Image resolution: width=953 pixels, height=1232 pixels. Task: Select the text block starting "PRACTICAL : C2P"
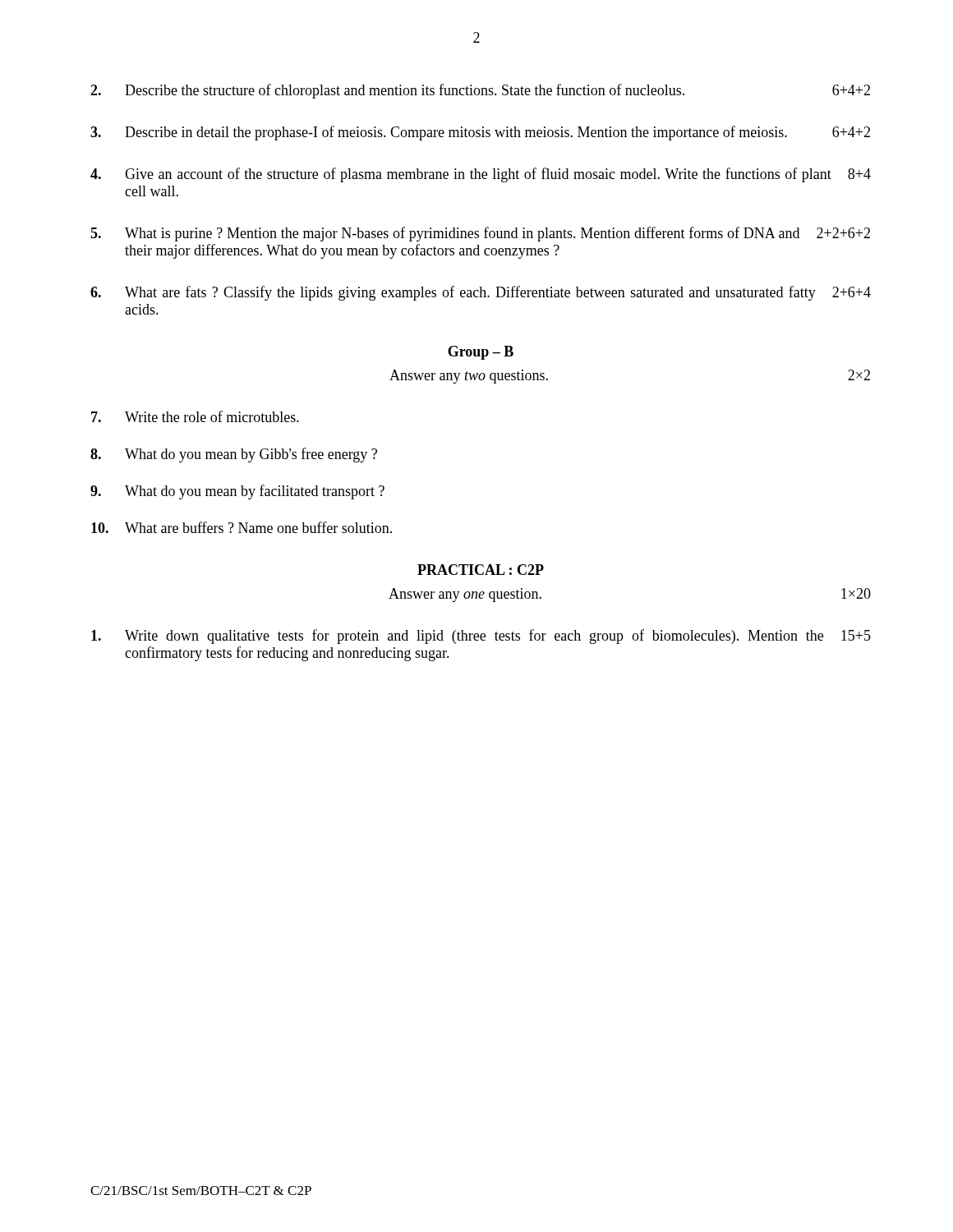481,570
